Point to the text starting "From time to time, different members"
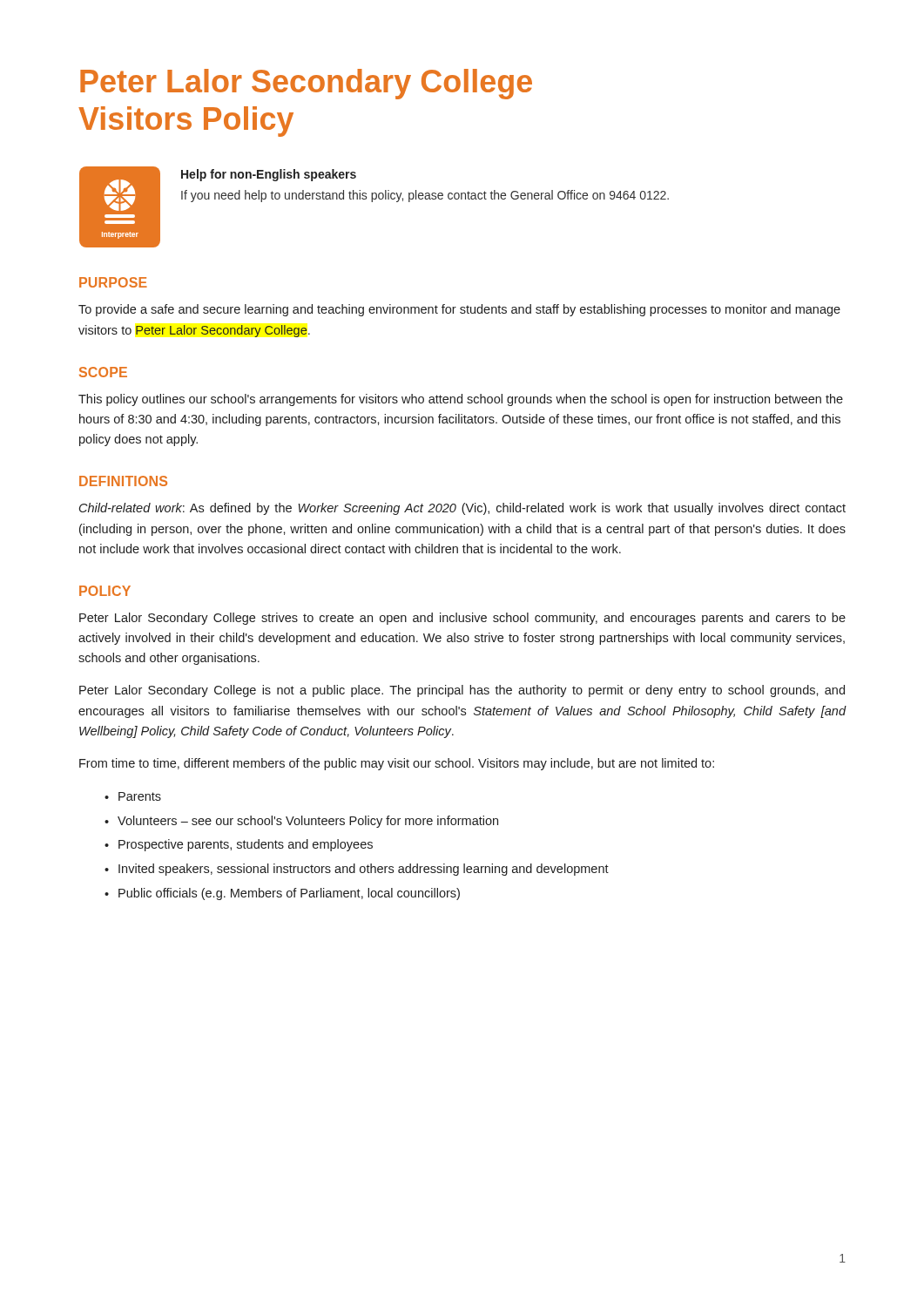This screenshot has width=924, height=1307. click(397, 763)
